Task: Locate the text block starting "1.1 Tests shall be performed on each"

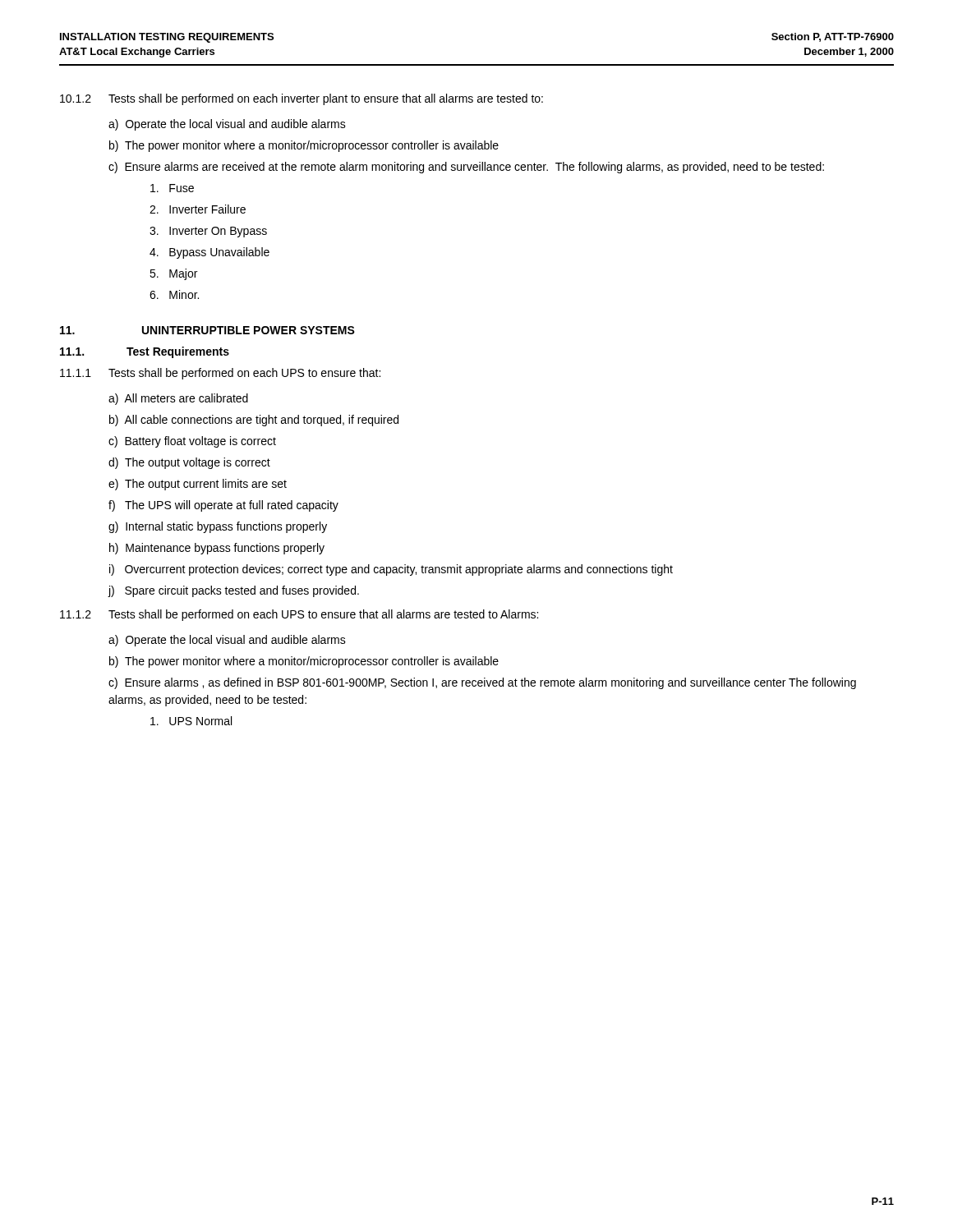Action: pyautogui.click(x=220, y=374)
